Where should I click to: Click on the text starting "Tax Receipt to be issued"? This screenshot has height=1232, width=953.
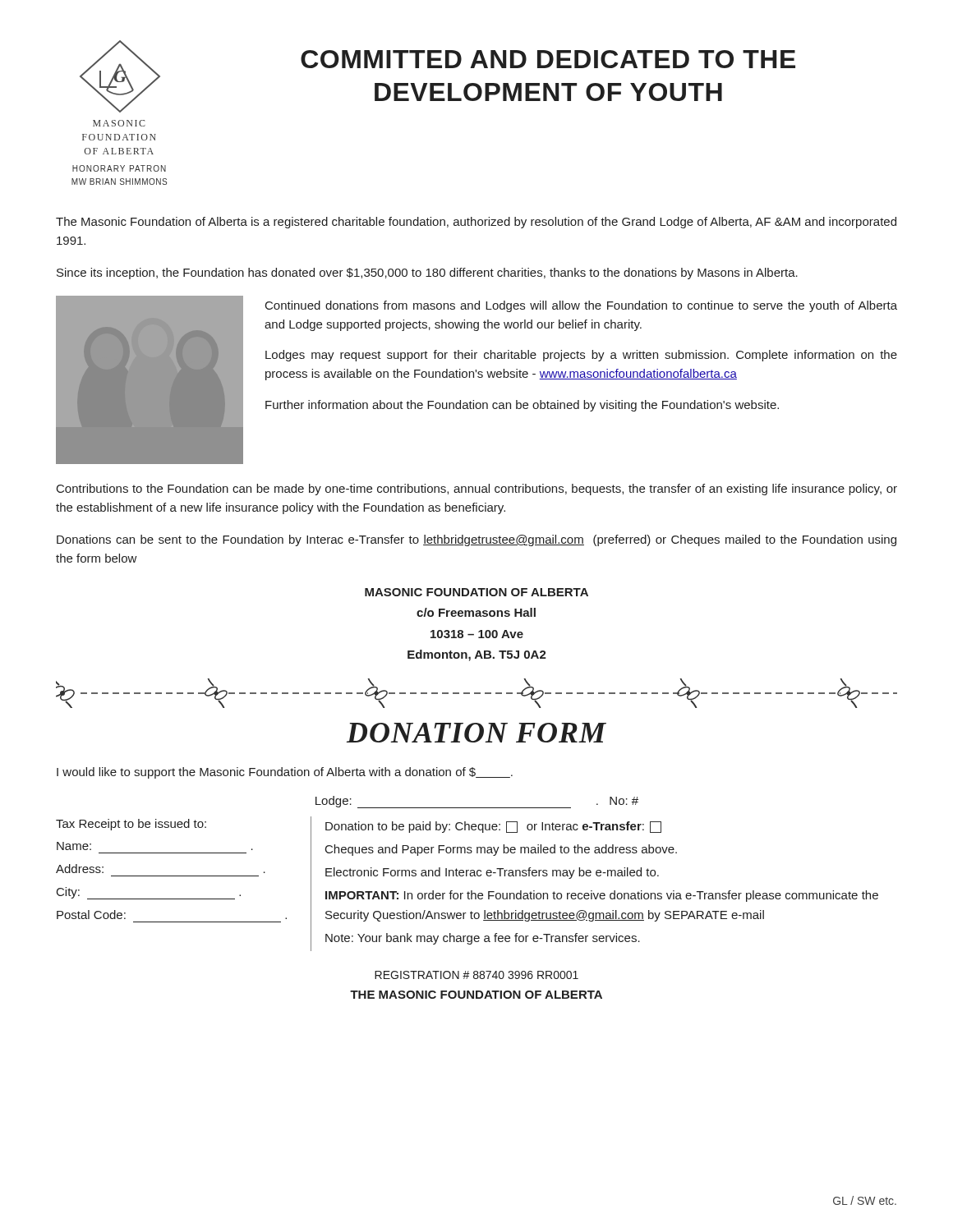pos(132,823)
